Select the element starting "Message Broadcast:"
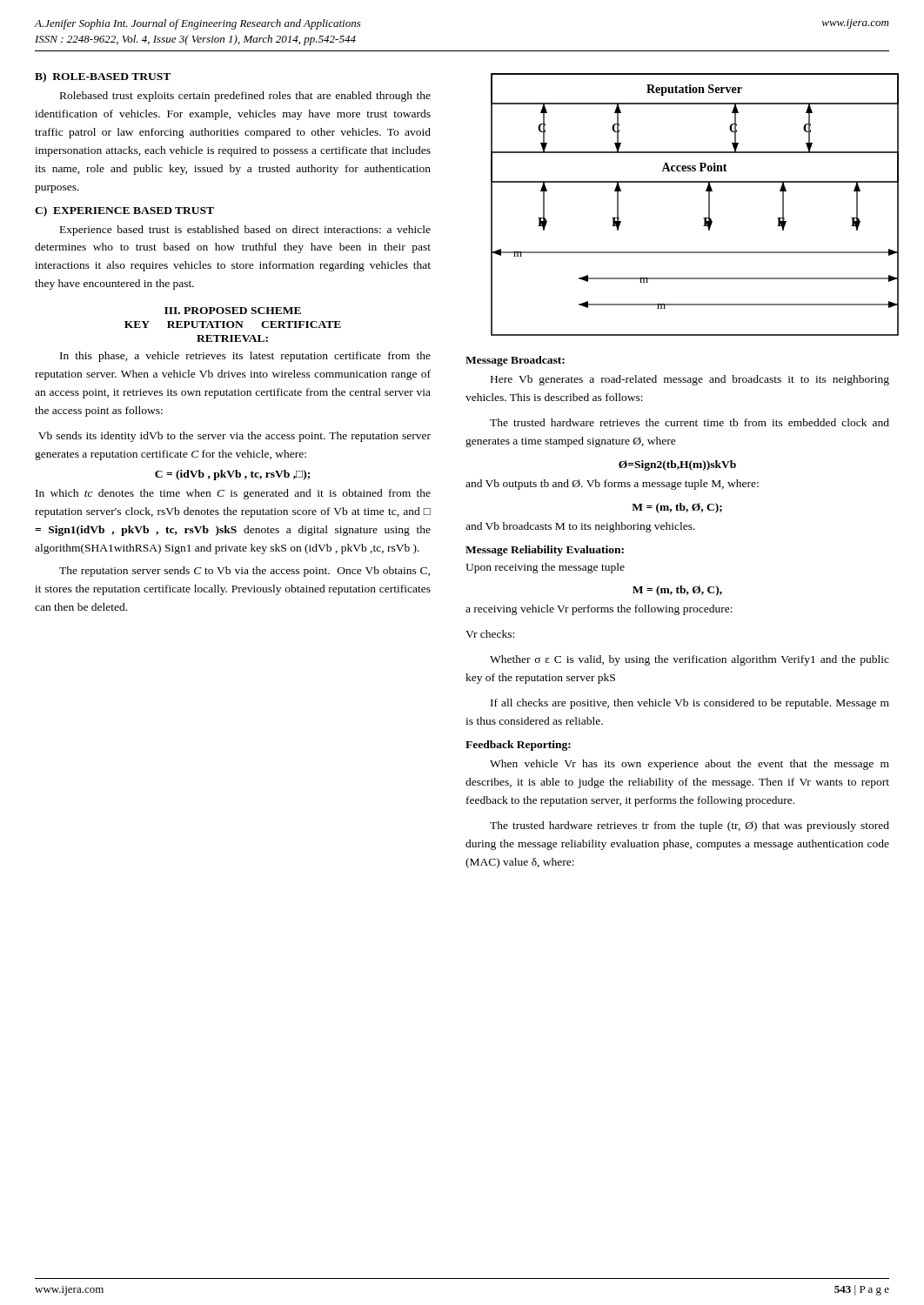 tap(515, 360)
